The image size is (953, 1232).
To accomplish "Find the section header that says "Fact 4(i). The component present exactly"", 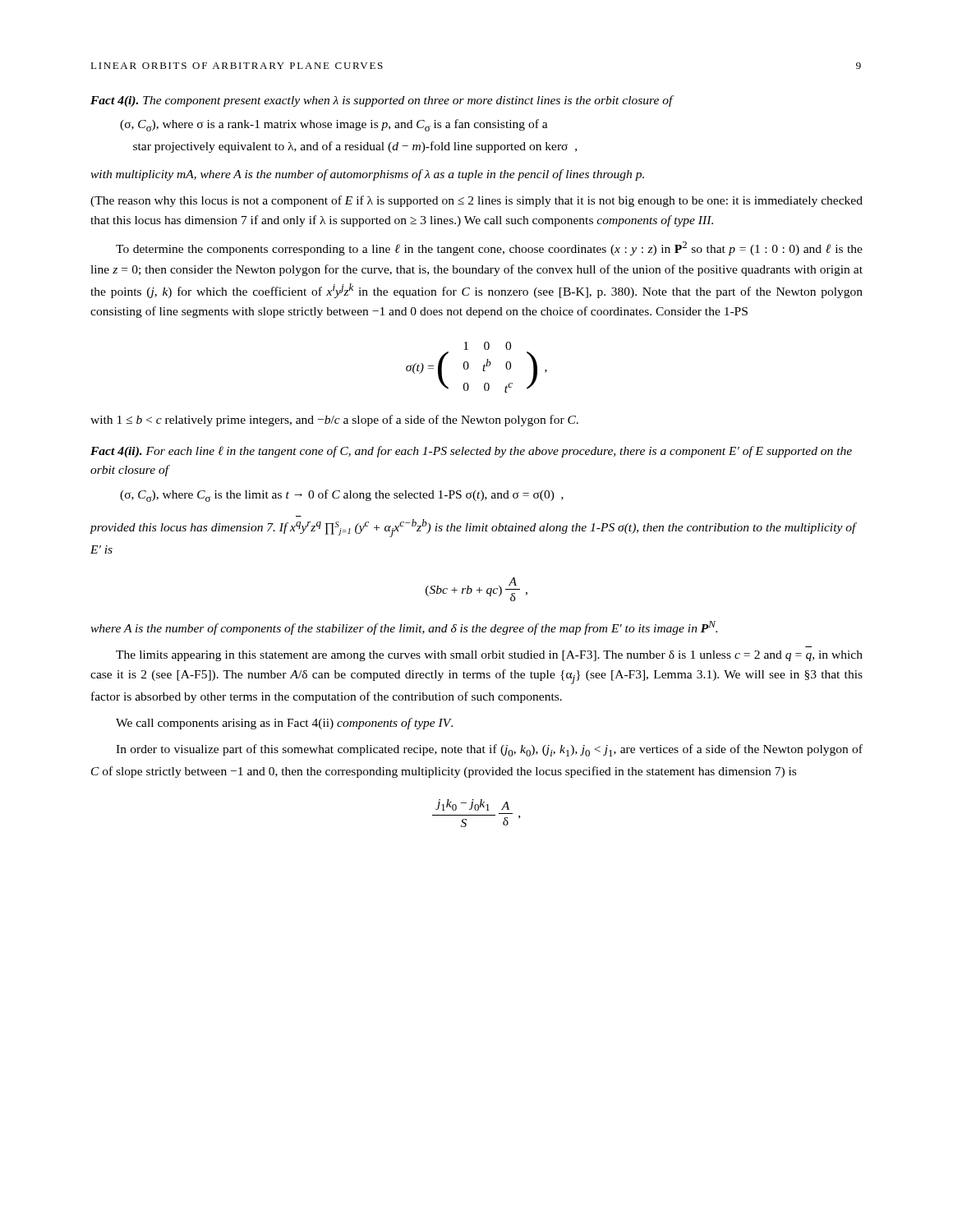I will (x=381, y=100).
